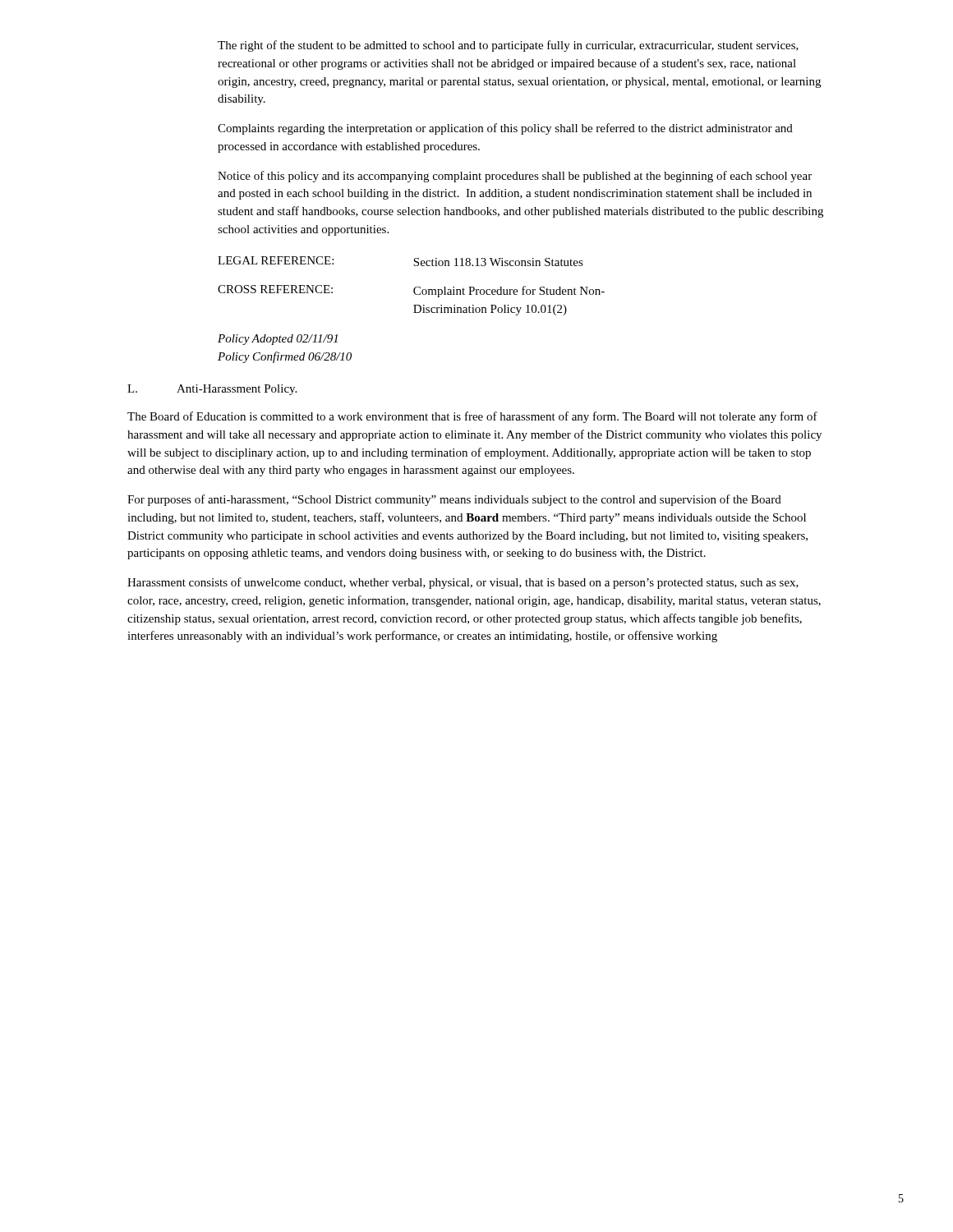Screen dimensions: 1232x953
Task: Click on the text that says "Policy Adopted 02/11/91 Policy Confirmed 06/28/10"
Action: 285,347
